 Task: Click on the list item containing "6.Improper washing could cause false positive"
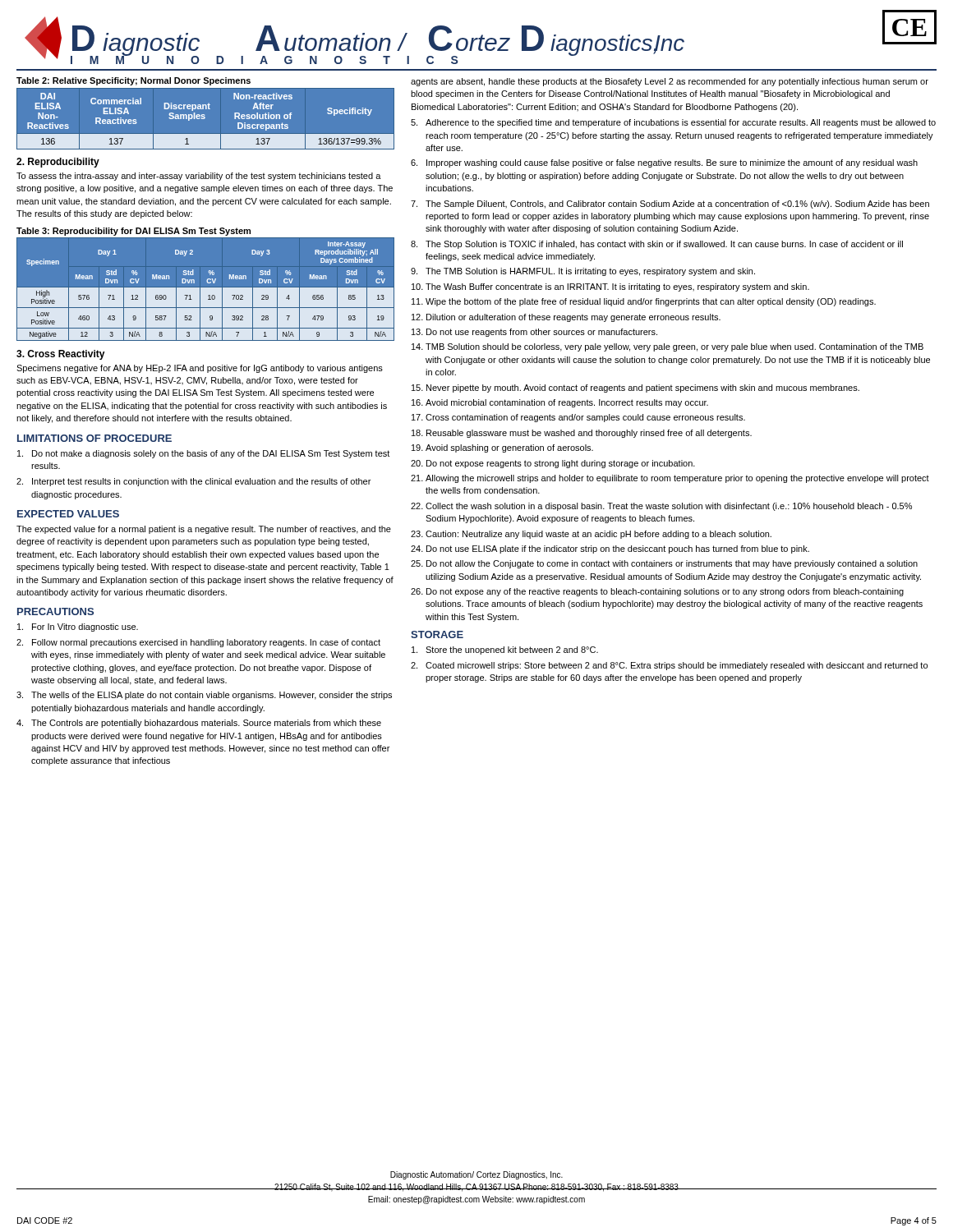click(674, 176)
